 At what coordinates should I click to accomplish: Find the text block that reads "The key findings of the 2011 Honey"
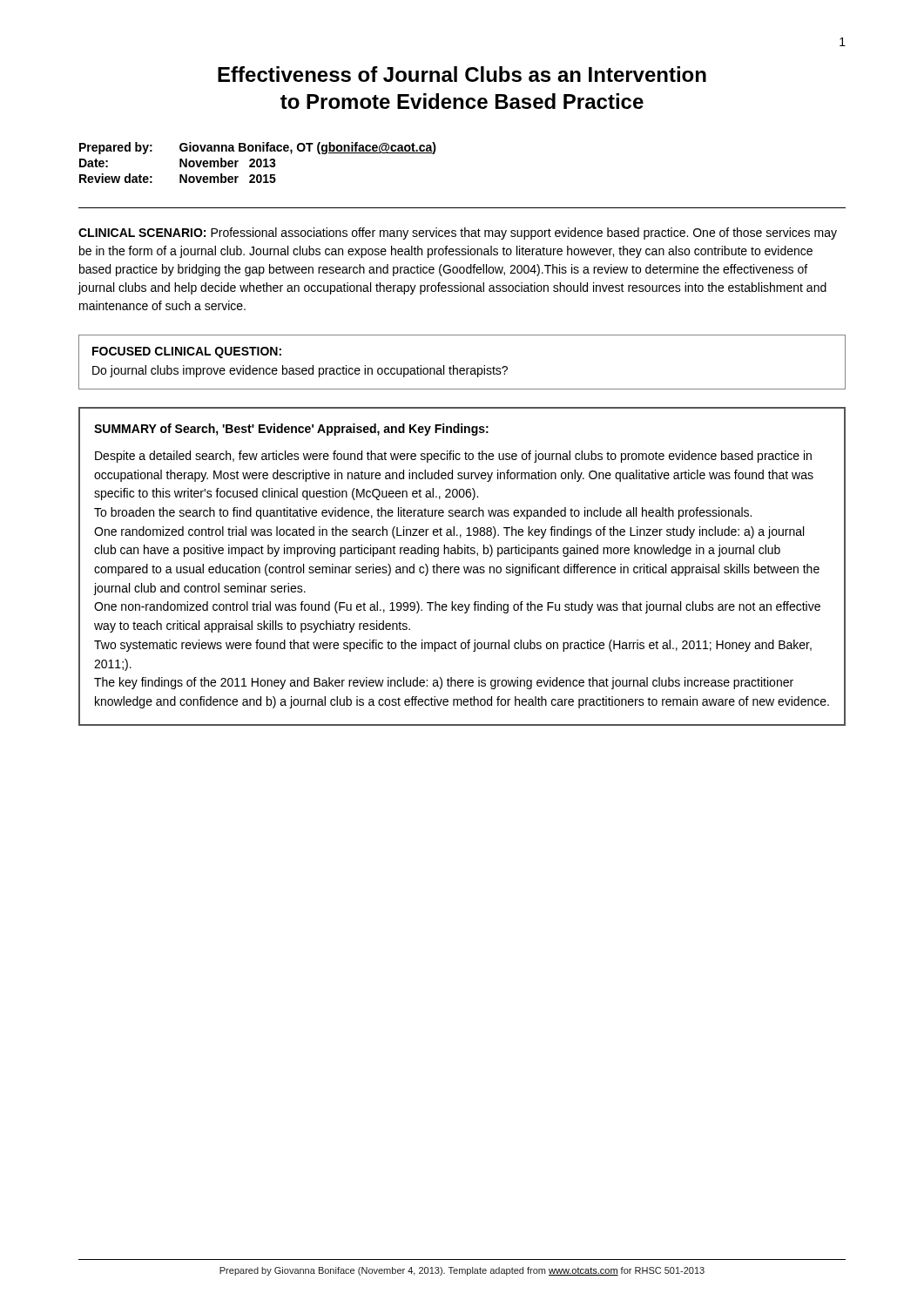(x=462, y=693)
